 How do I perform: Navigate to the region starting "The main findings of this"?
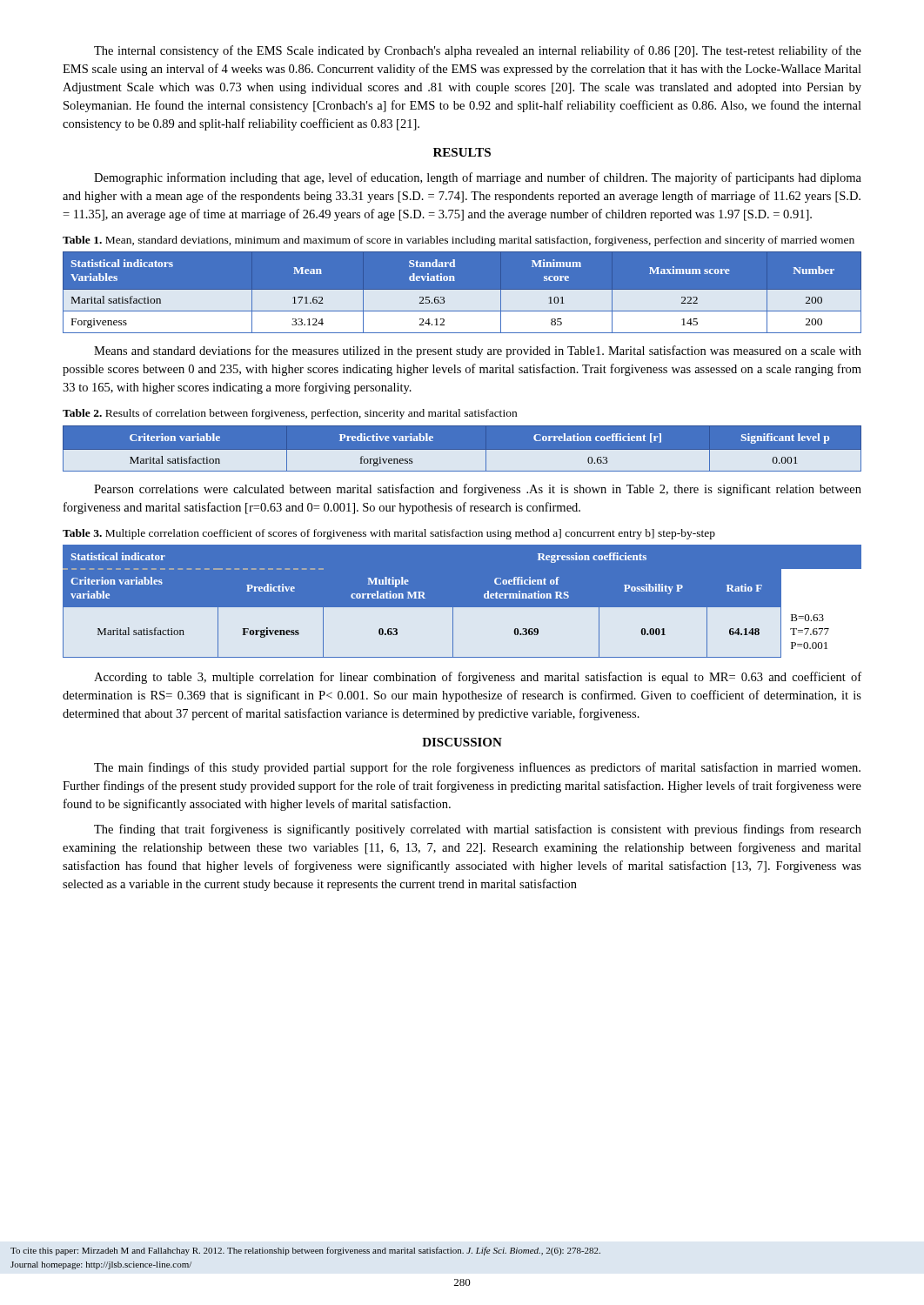click(462, 786)
